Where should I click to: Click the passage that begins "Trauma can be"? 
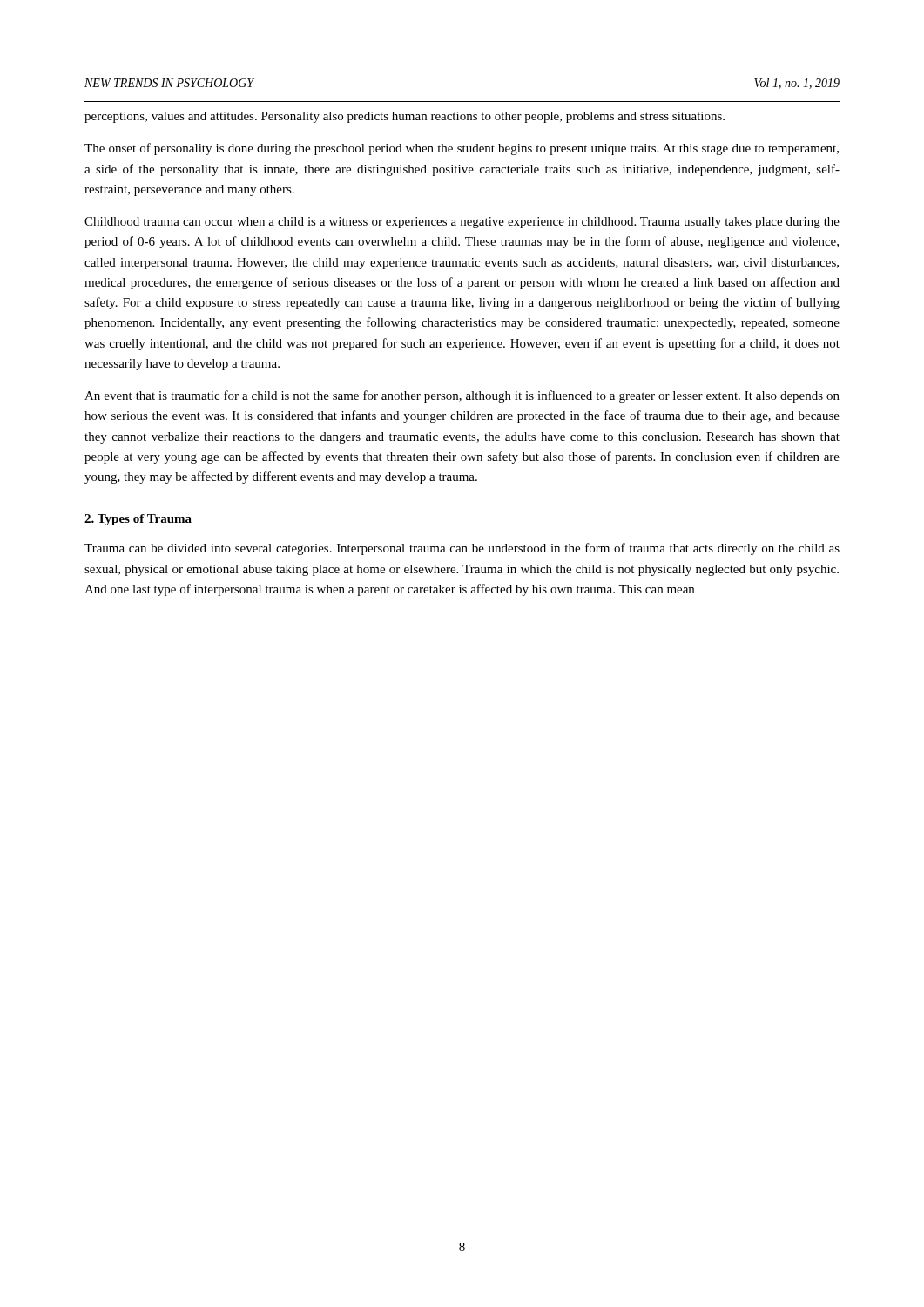[x=462, y=569]
